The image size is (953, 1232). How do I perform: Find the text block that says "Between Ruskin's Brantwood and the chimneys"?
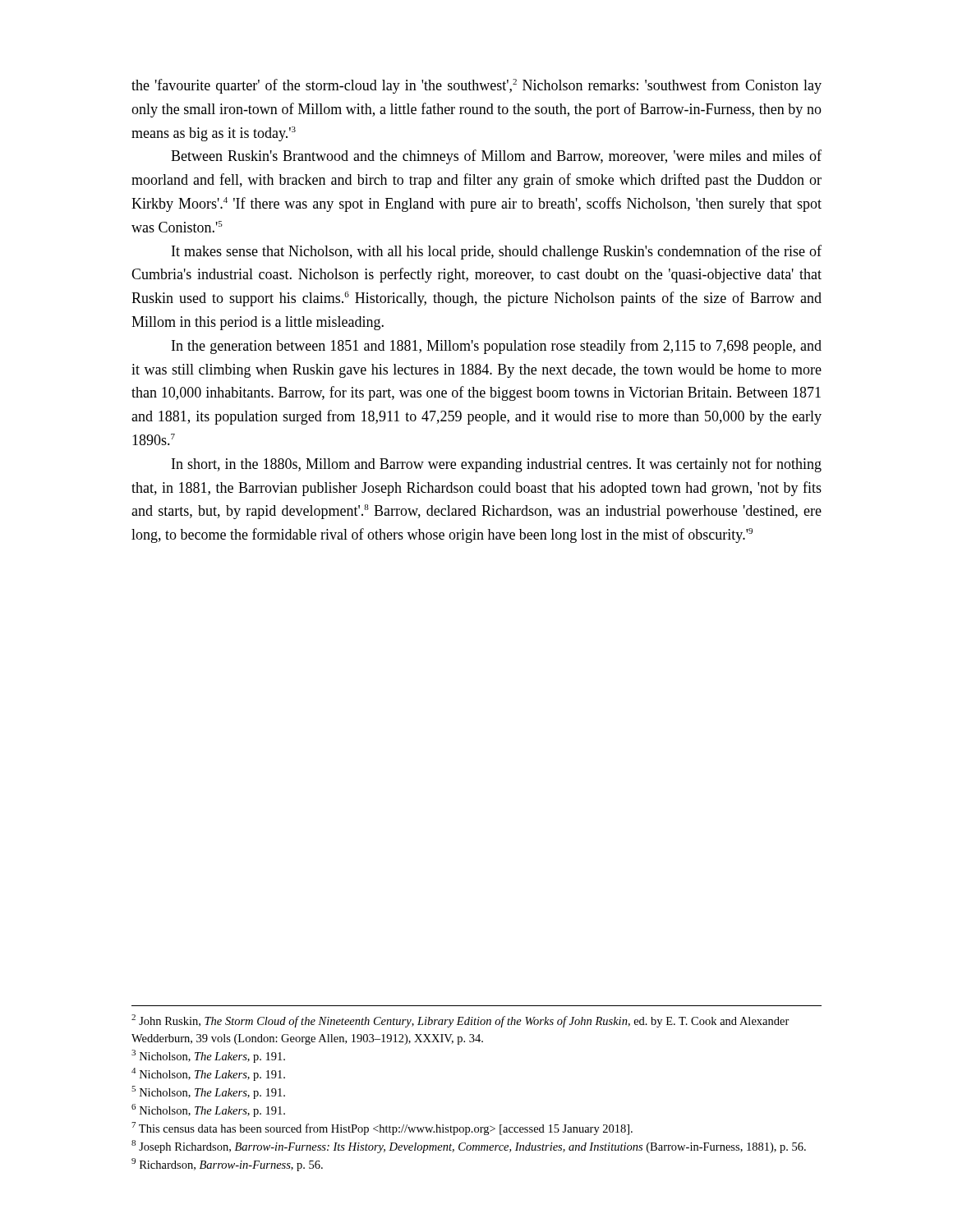coord(476,192)
